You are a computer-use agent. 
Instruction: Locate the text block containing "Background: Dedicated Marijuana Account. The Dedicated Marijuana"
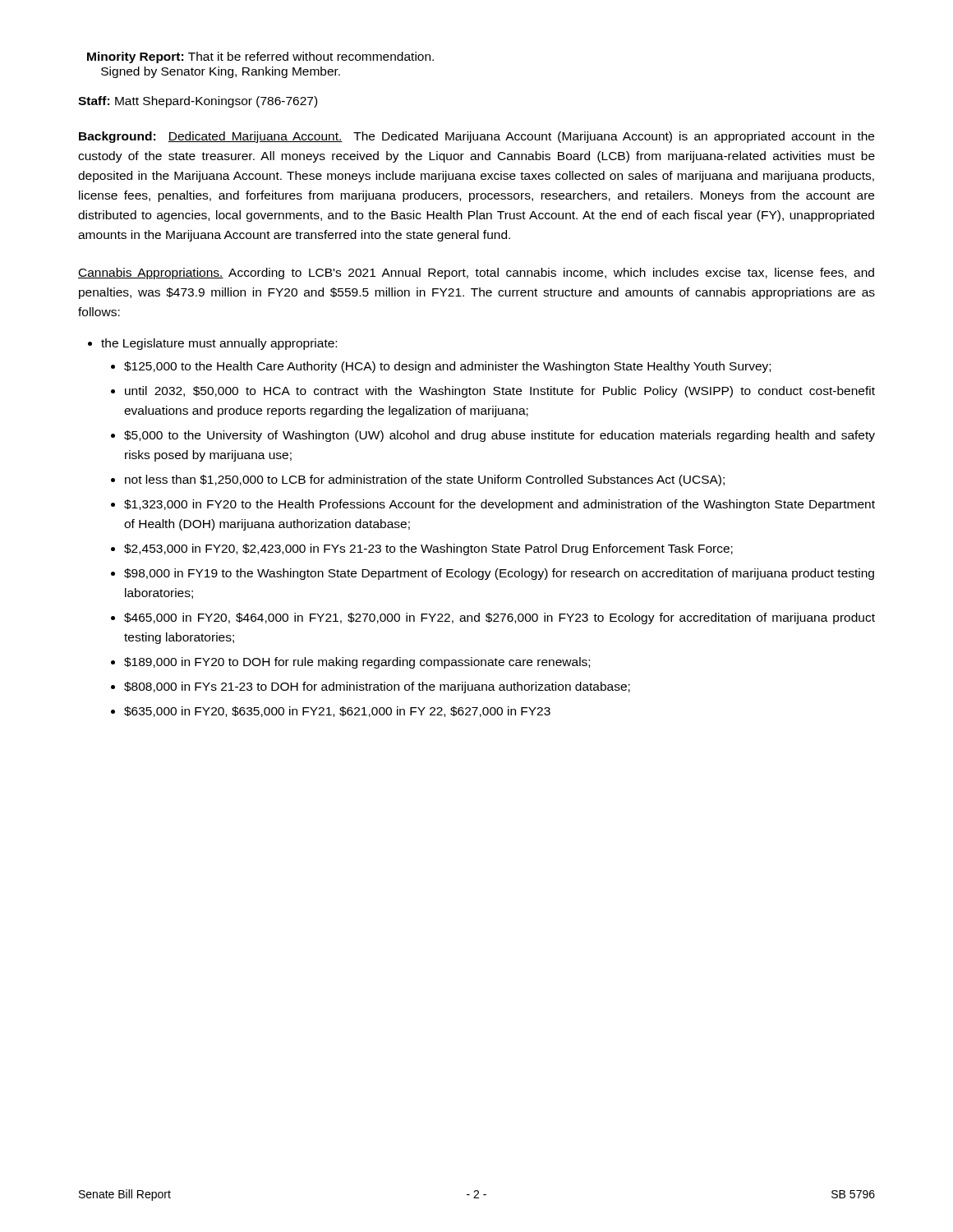[476, 185]
